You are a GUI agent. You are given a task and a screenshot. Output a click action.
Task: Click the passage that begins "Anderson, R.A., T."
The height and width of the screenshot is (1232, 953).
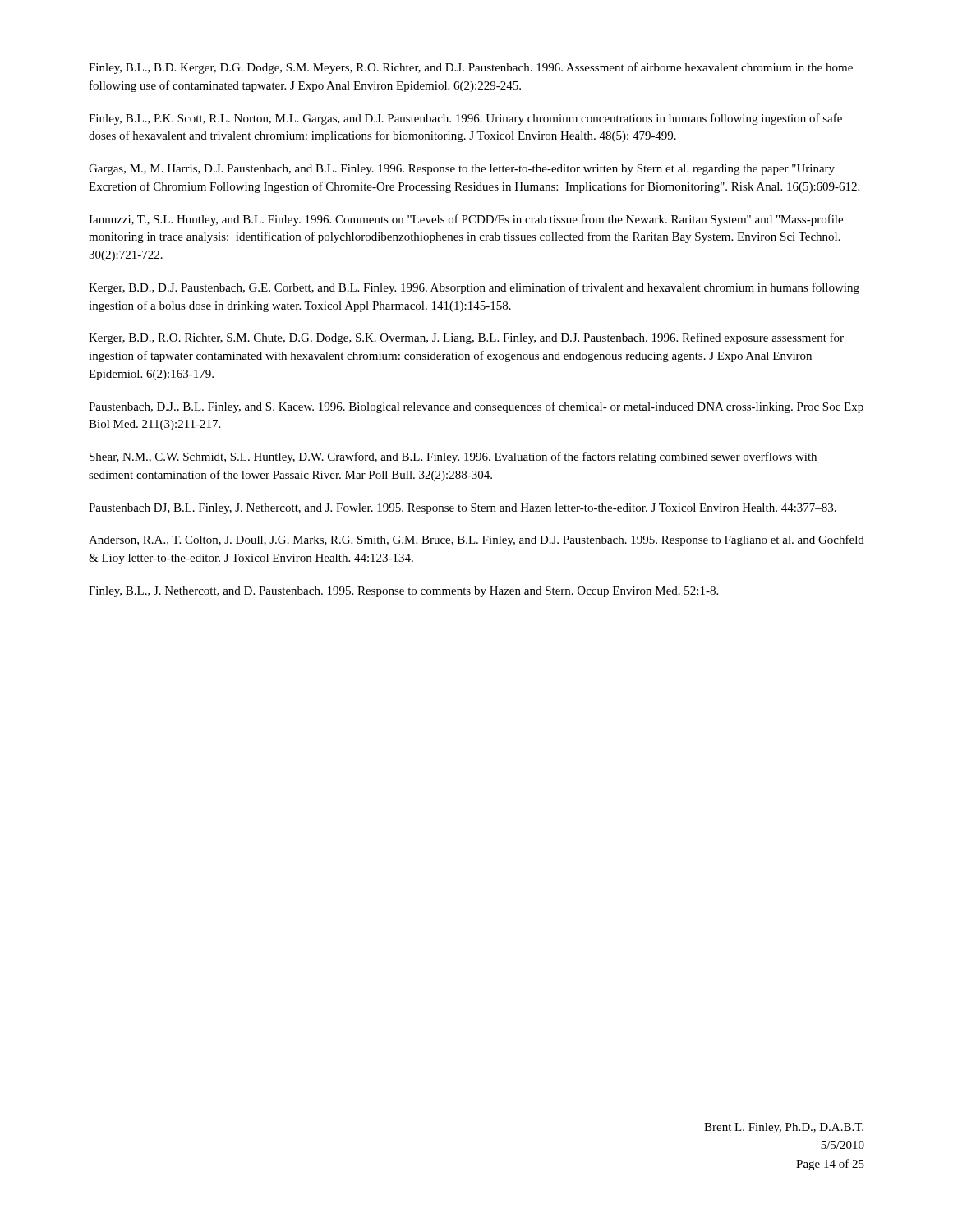coord(476,549)
